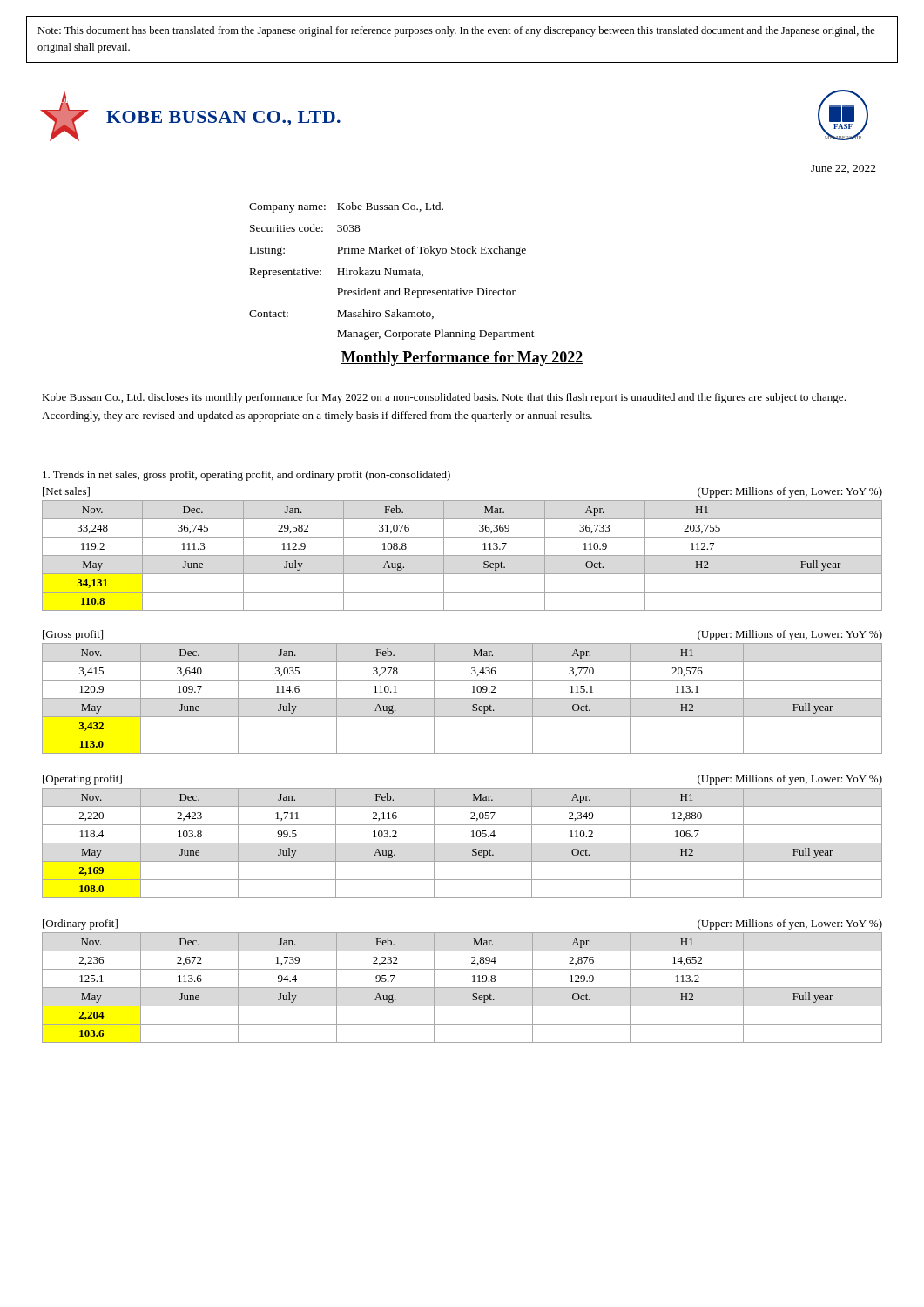924x1307 pixels.
Task: Click on the block starting "June 22, 2022"
Action: [x=843, y=168]
